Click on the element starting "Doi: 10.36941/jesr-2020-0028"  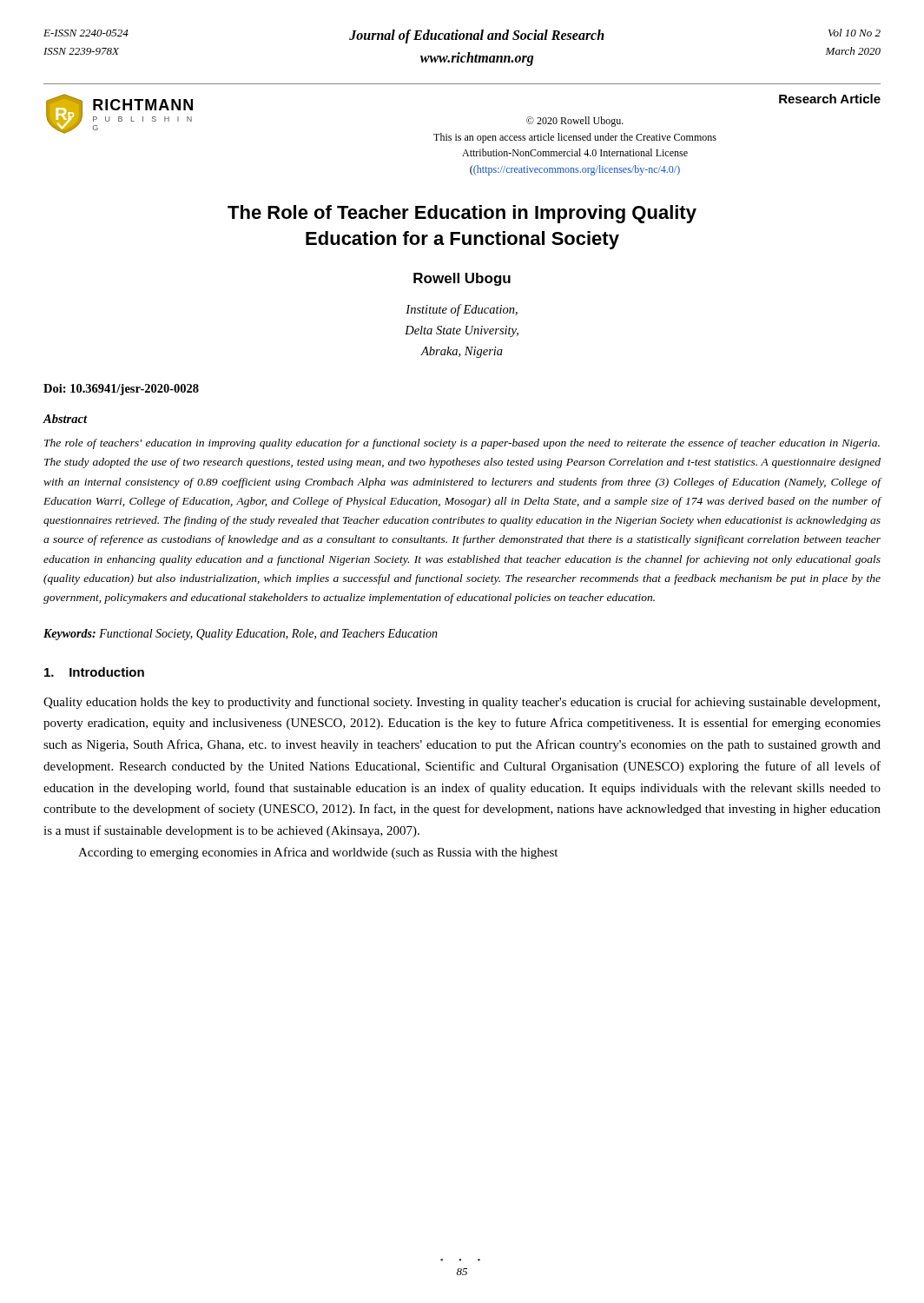point(121,388)
